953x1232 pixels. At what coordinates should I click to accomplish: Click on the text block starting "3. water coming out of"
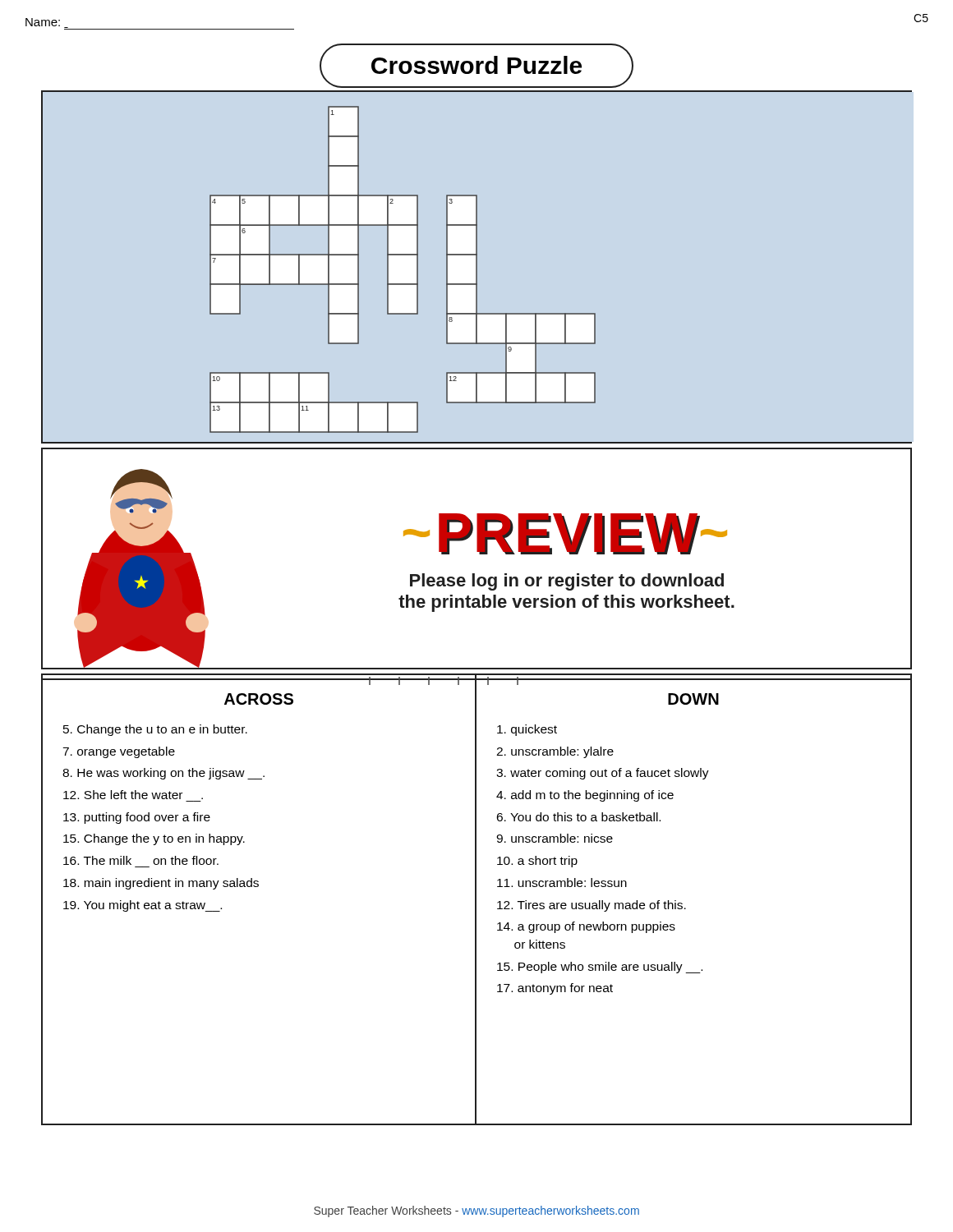602,773
